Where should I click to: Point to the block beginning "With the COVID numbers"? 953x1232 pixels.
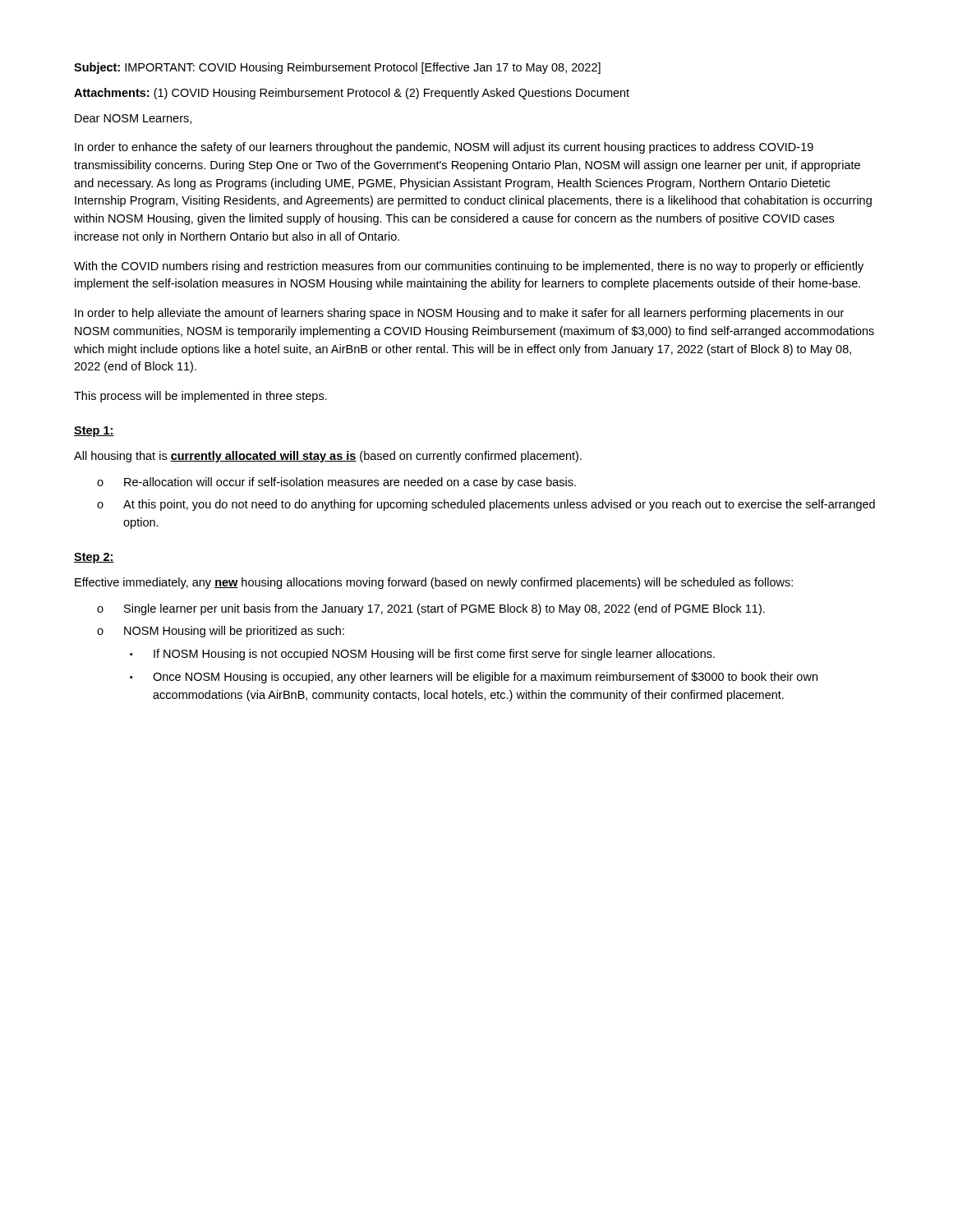pyautogui.click(x=469, y=275)
